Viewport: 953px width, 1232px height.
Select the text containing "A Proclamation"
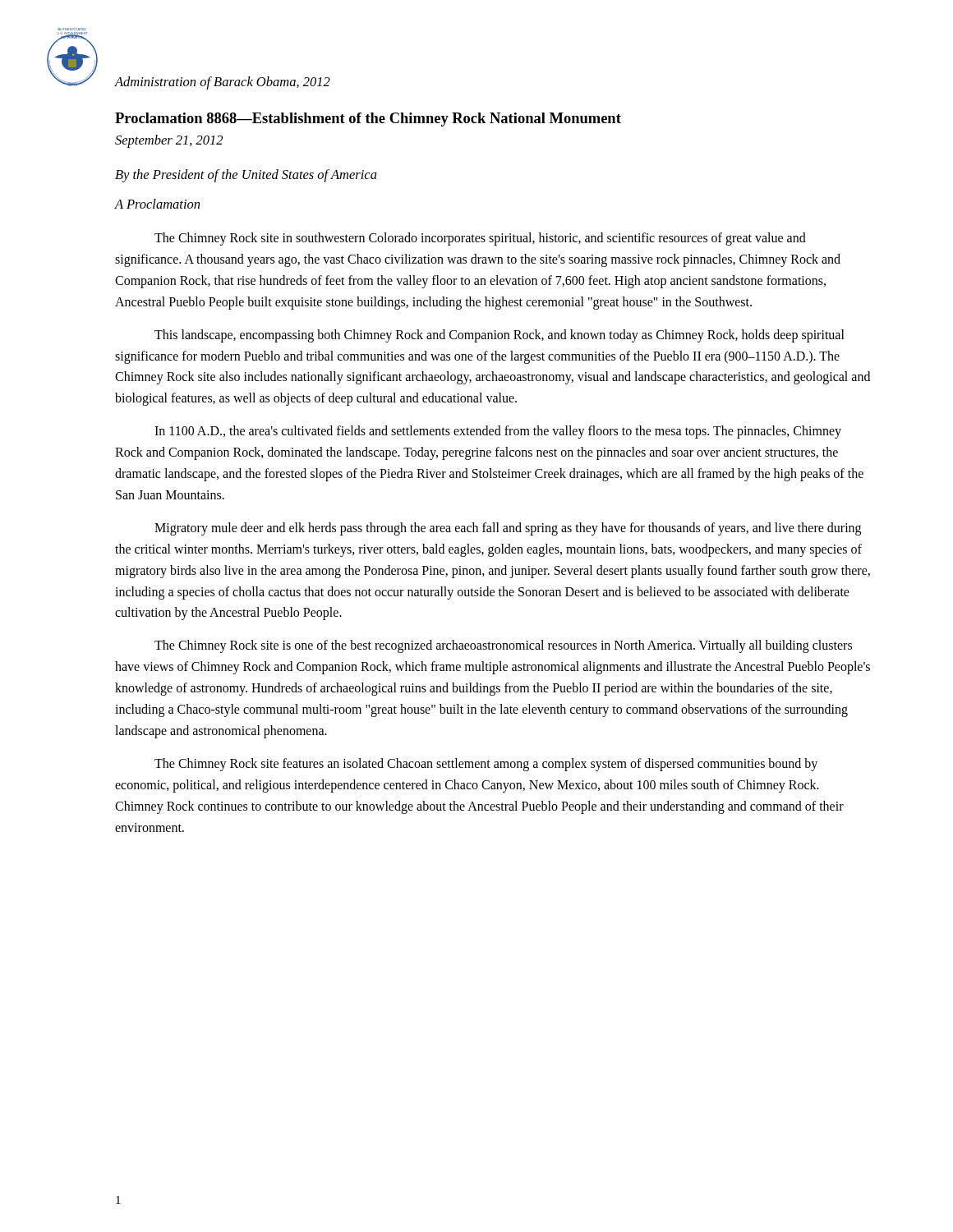(158, 204)
